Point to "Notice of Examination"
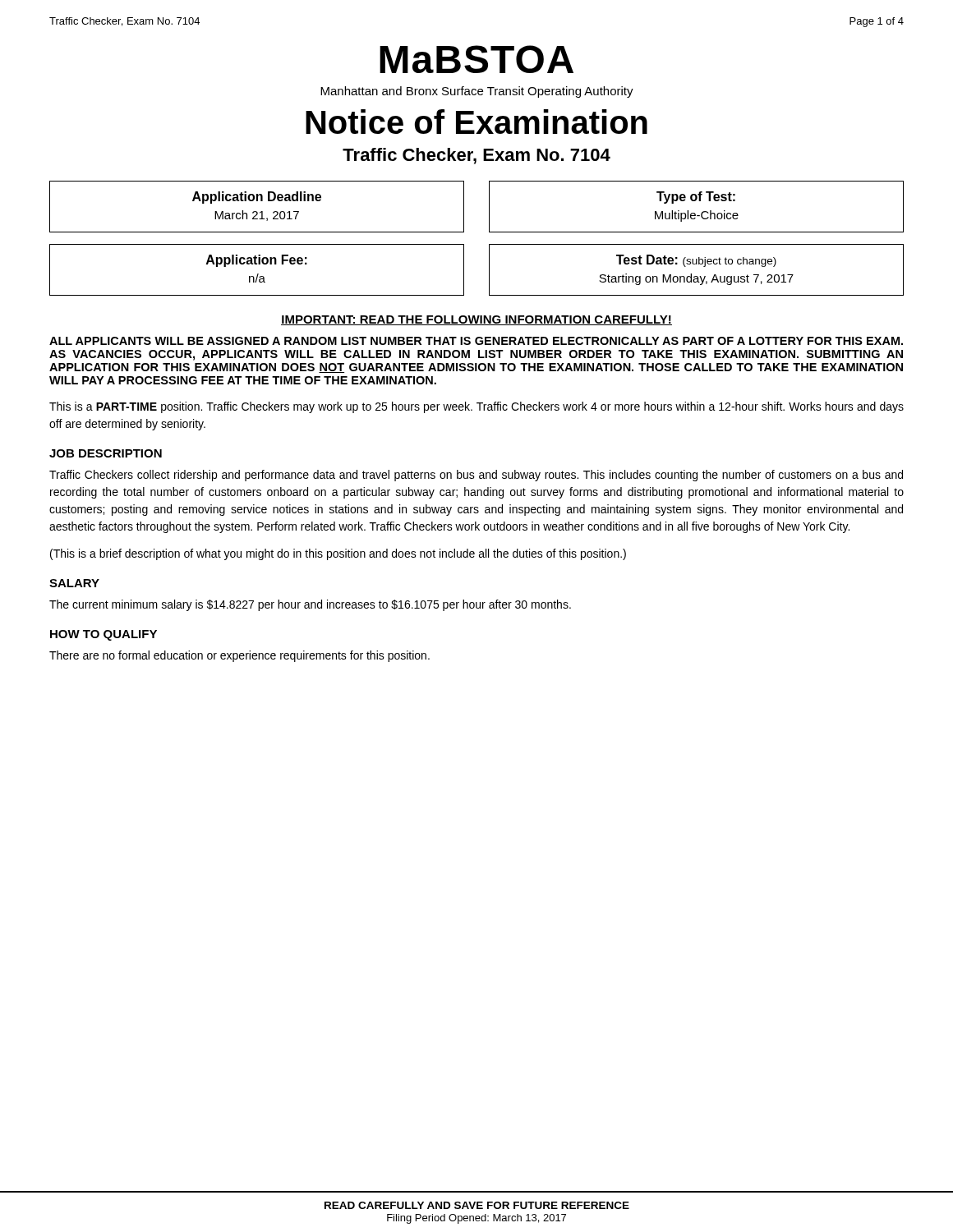 tap(476, 122)
